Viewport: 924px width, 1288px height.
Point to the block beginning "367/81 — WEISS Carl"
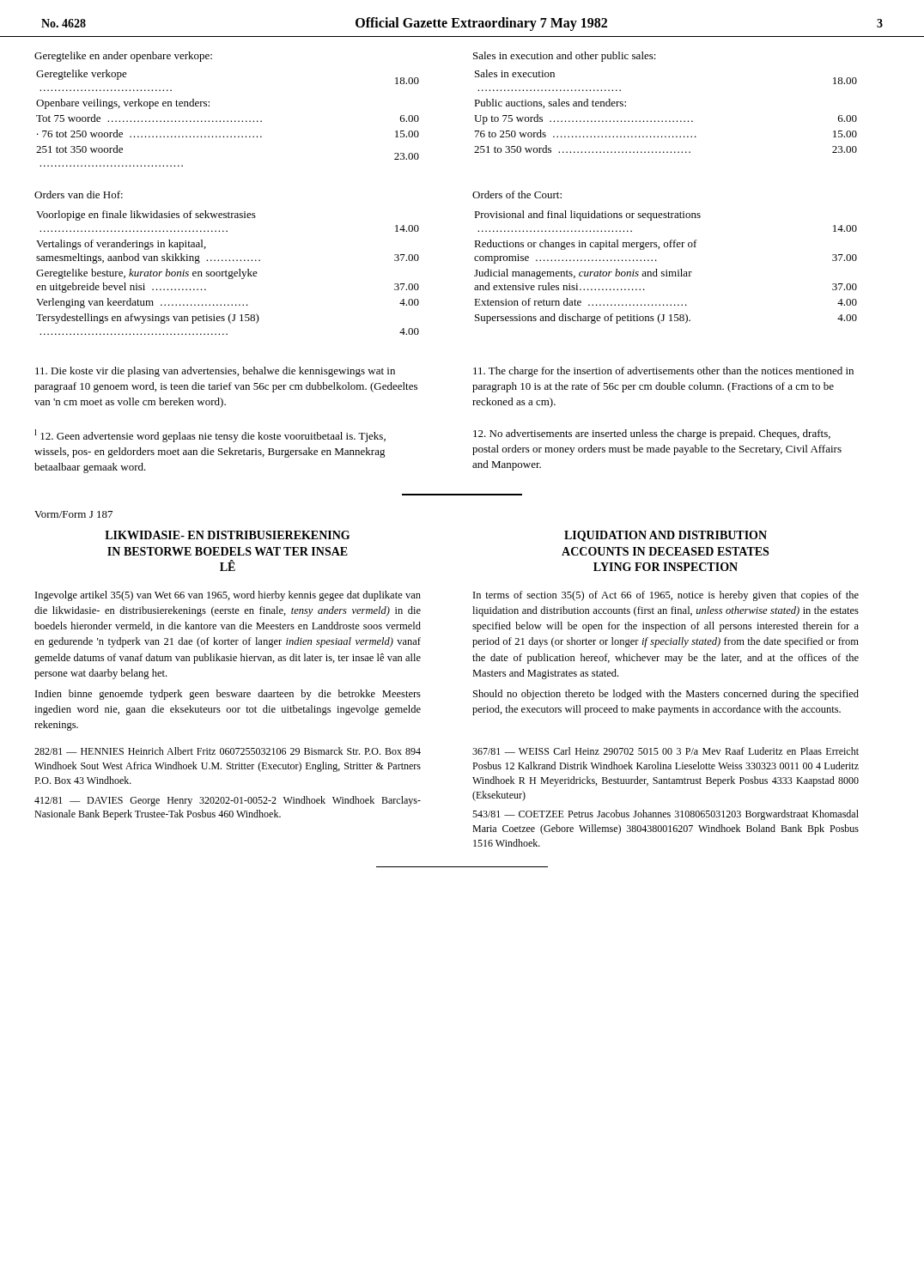point(666,773)
